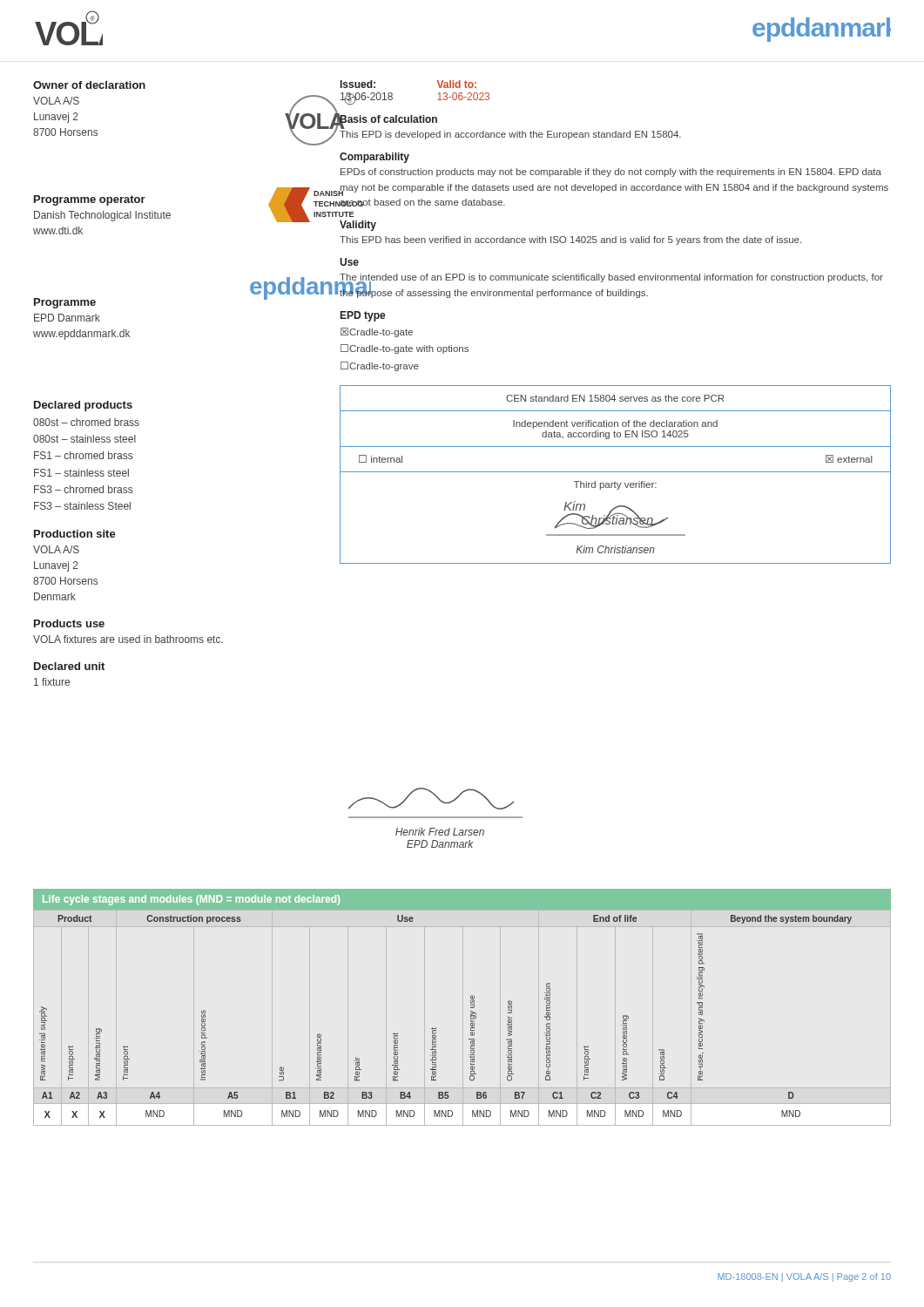Image resolution: width=924 pixels, height=1307 pixels.
Task: Find the table
Action: pyautogui.click(x=462, y=1017)
